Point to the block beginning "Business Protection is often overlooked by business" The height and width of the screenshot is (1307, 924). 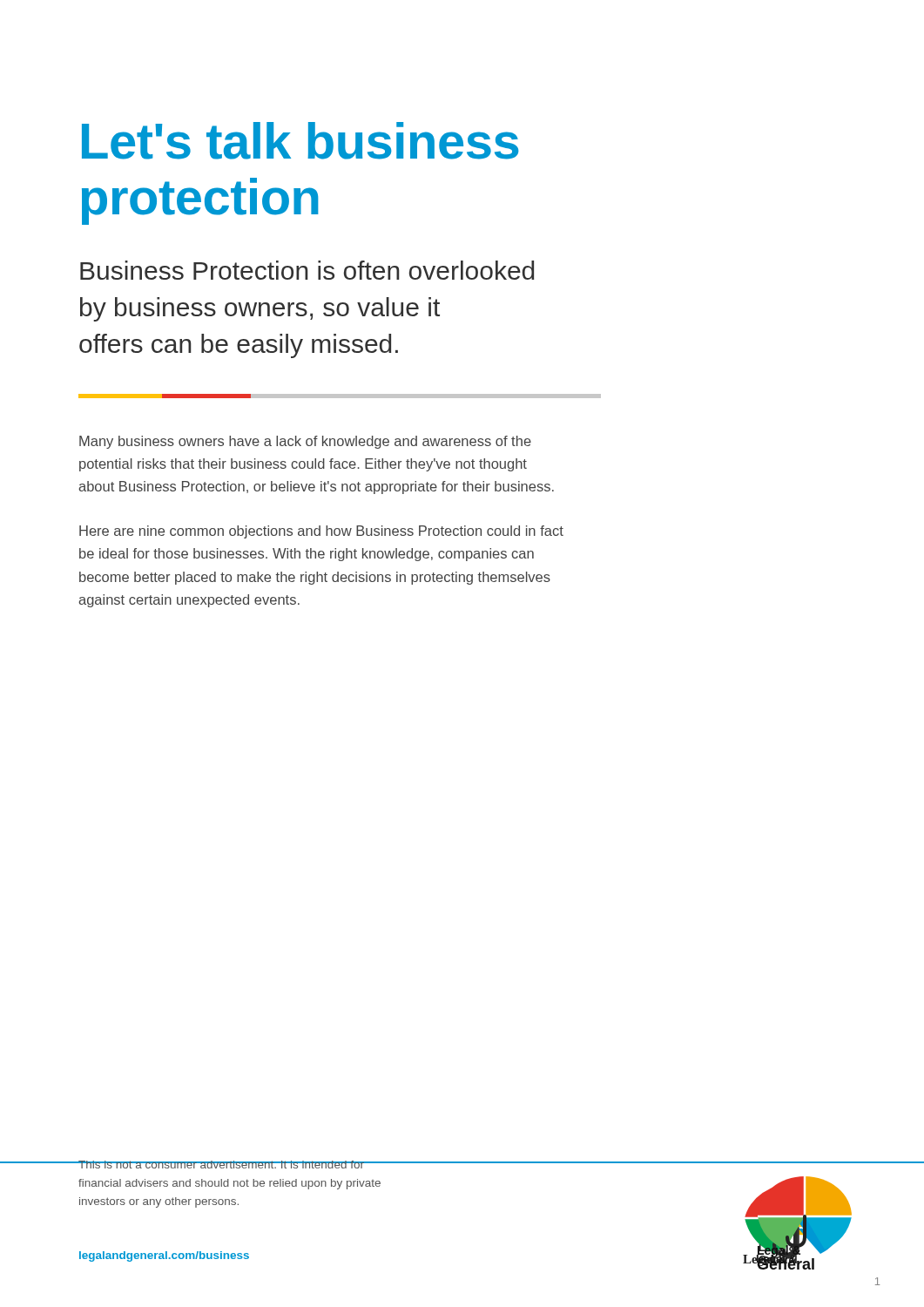(x=307, y=307)
